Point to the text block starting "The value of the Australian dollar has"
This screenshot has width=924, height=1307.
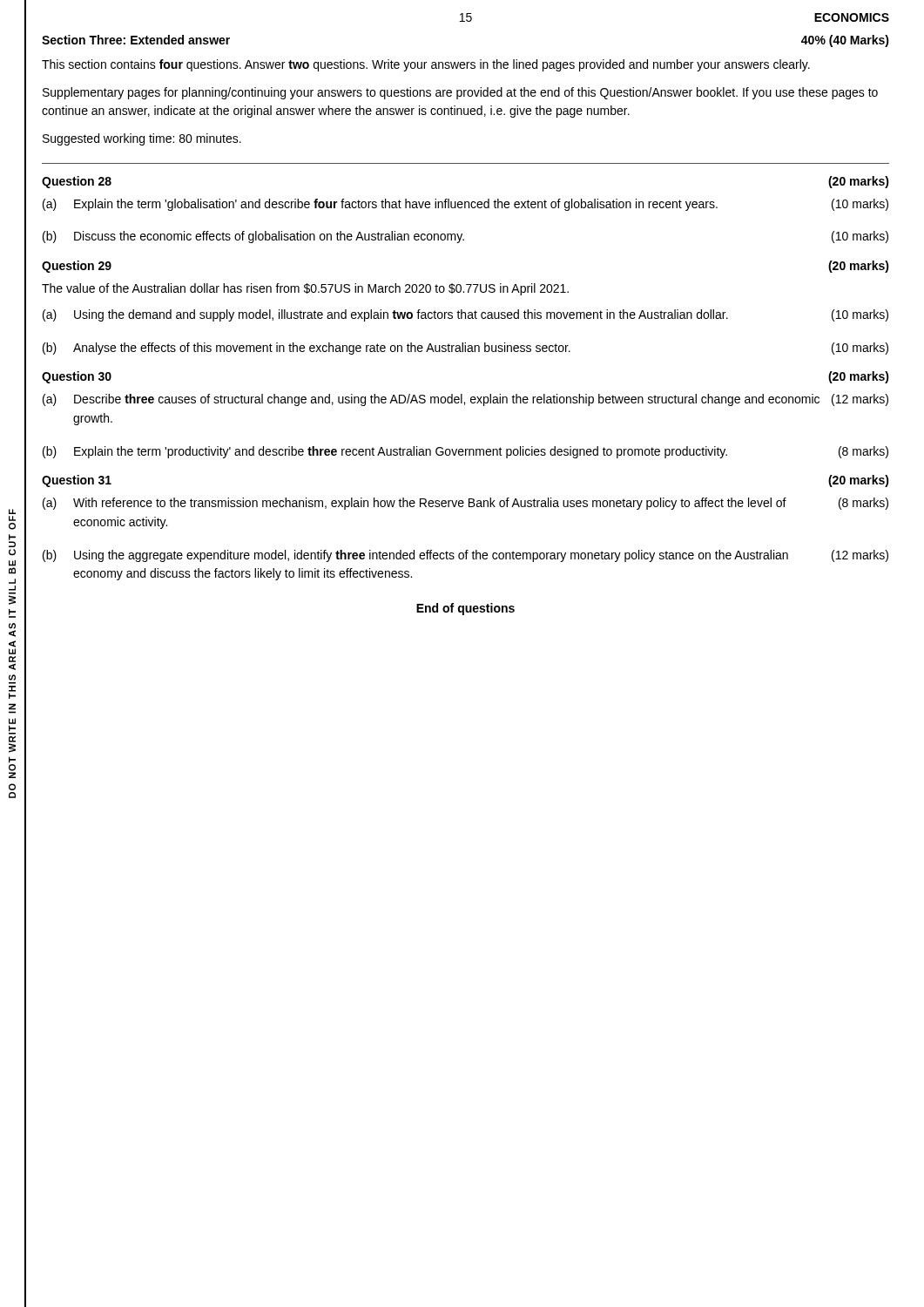pos(306,289)
